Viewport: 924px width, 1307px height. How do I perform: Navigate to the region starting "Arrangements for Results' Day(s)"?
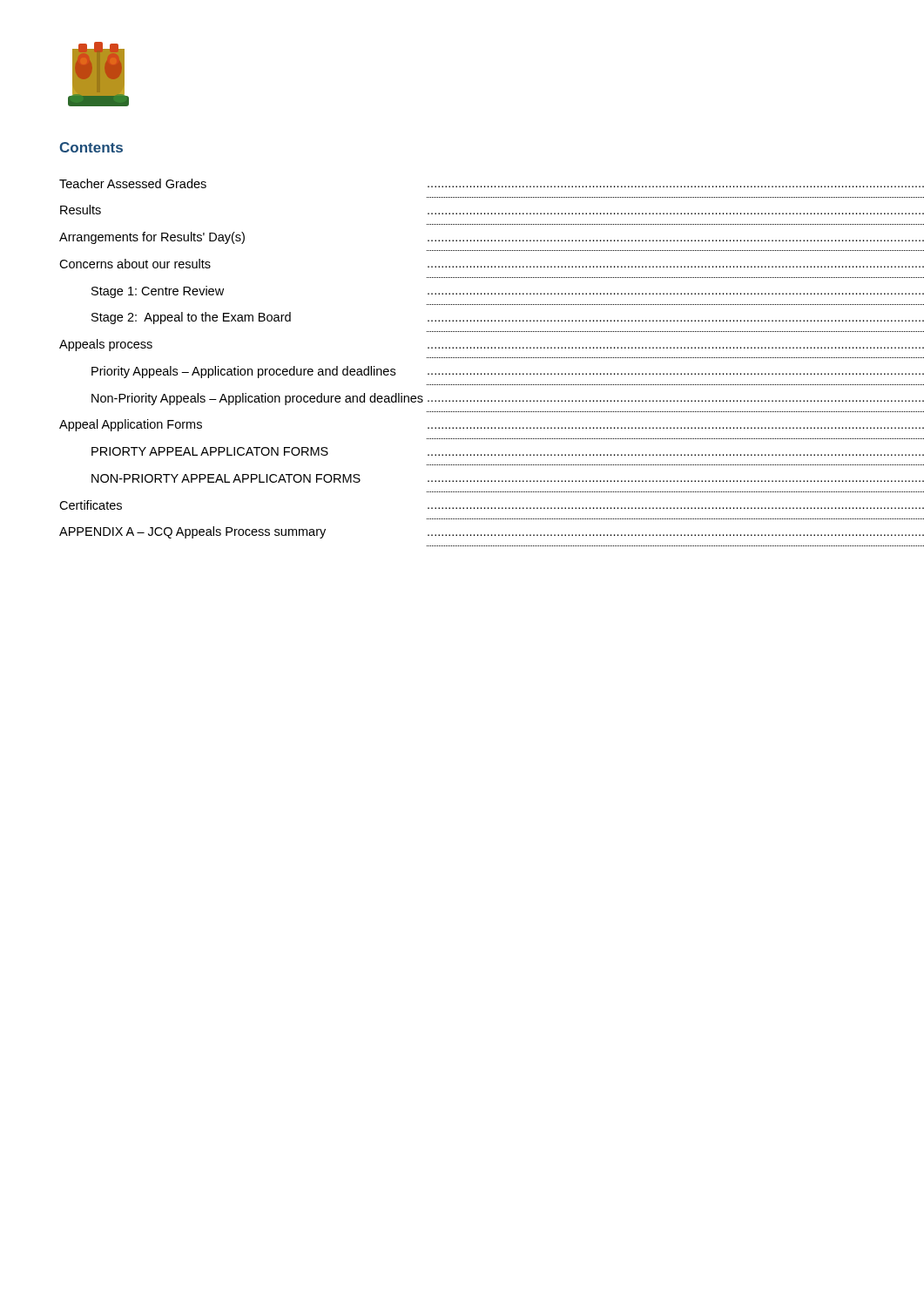tap(492, 237)
